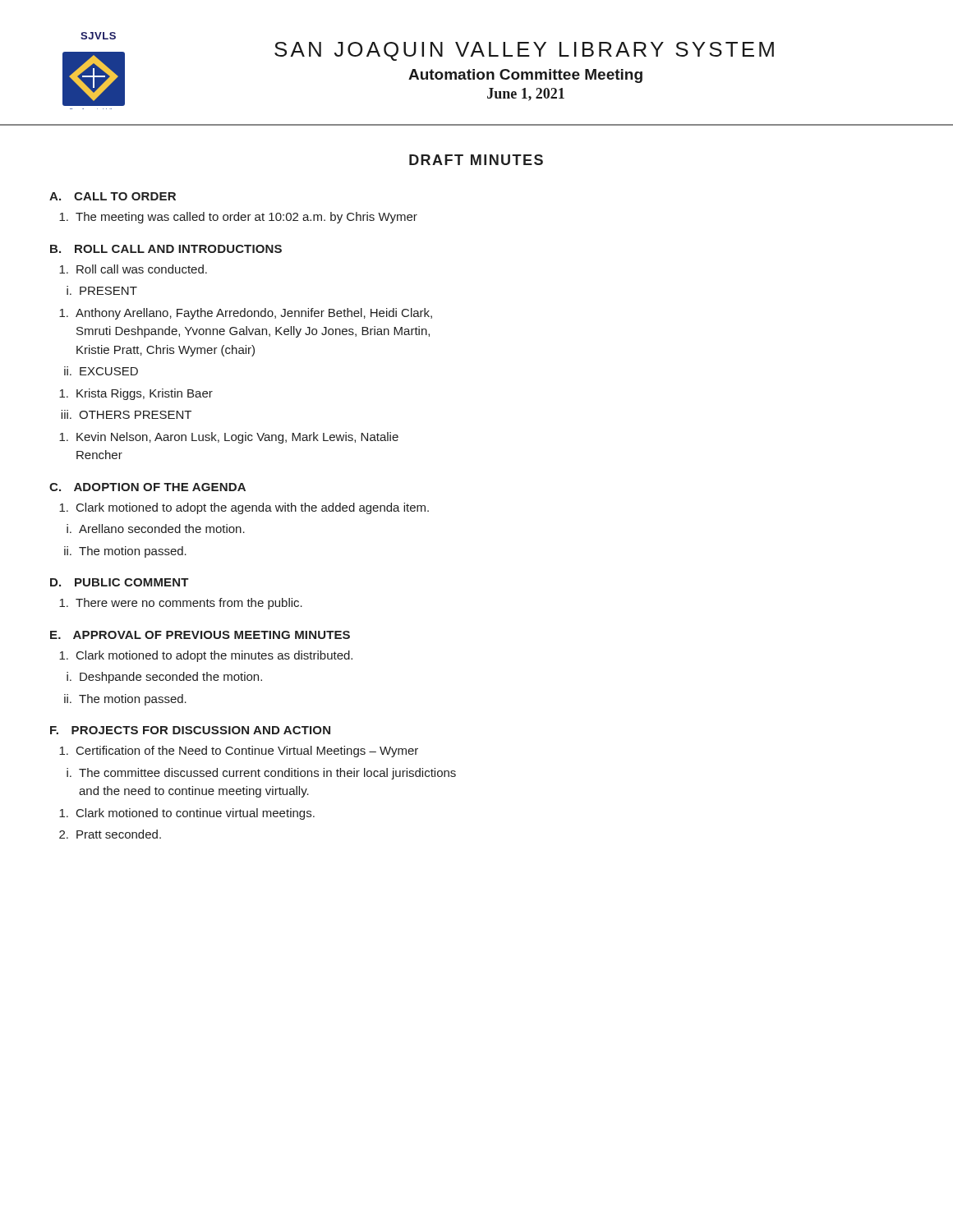Find the list item that reads "i. The committee discussed current conditions in"
The height and width of the screenshot is (1232, 953).
(x=261, y=774)
